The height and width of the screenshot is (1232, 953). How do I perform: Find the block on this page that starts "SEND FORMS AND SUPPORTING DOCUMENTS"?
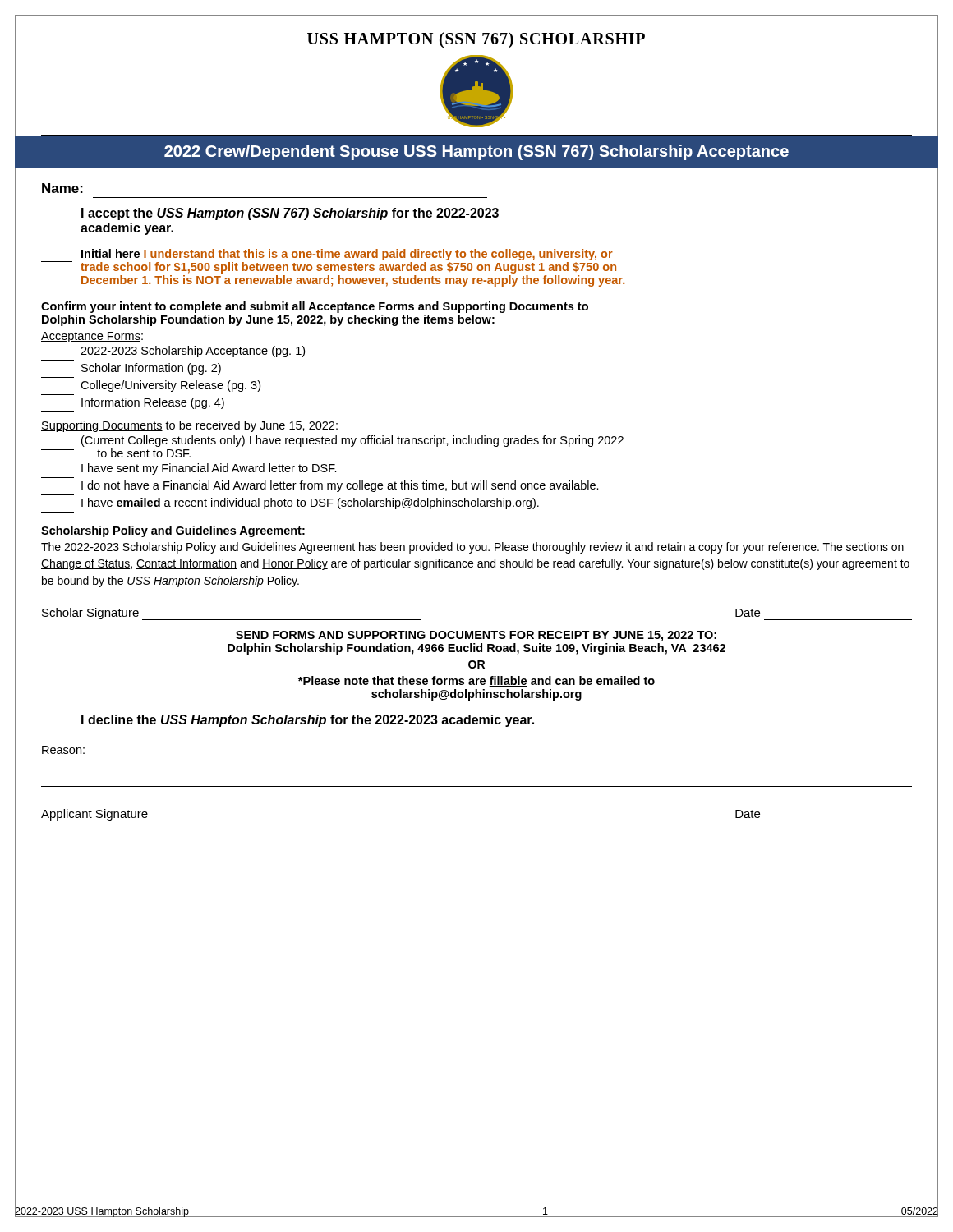[476, 641]
